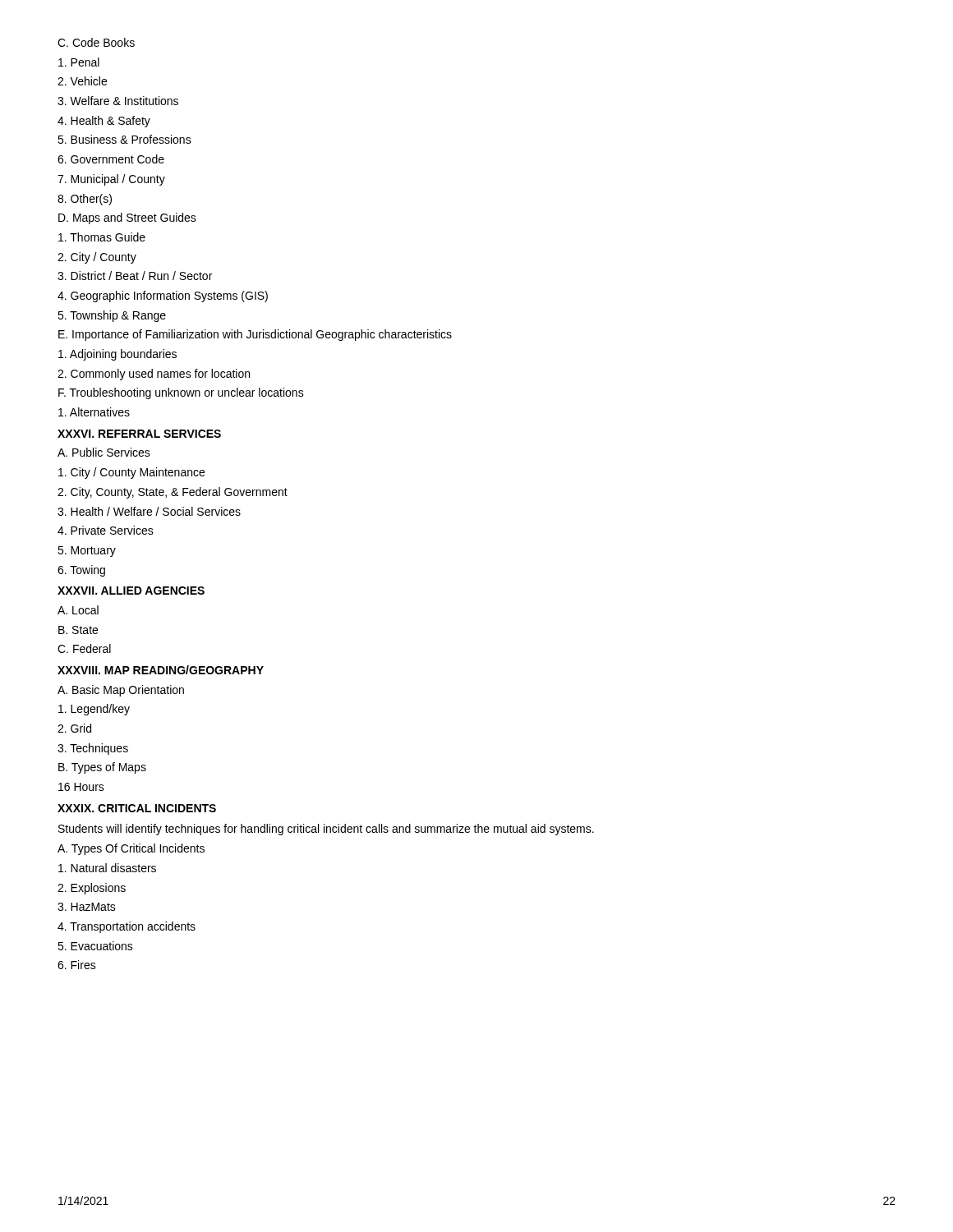The height and width of the screenshot is (1232, 953).
Task: Locate the list item that says "4. Geographic Information Systems (GIS)"
Action: pos(163,296)
